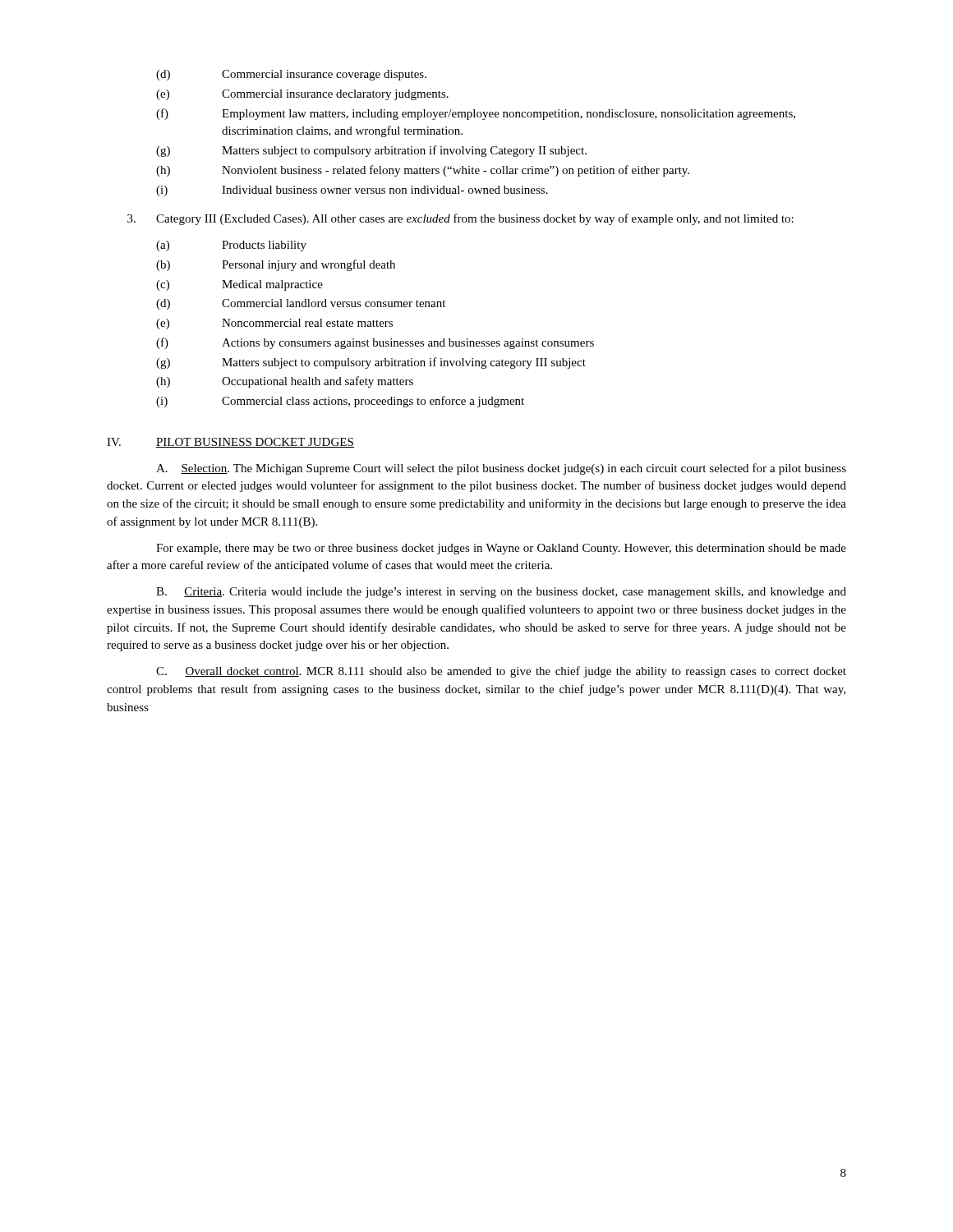953x1232 pixels.
Task: Find the list item with the text "(a) Products liability"
Action: 231,246
